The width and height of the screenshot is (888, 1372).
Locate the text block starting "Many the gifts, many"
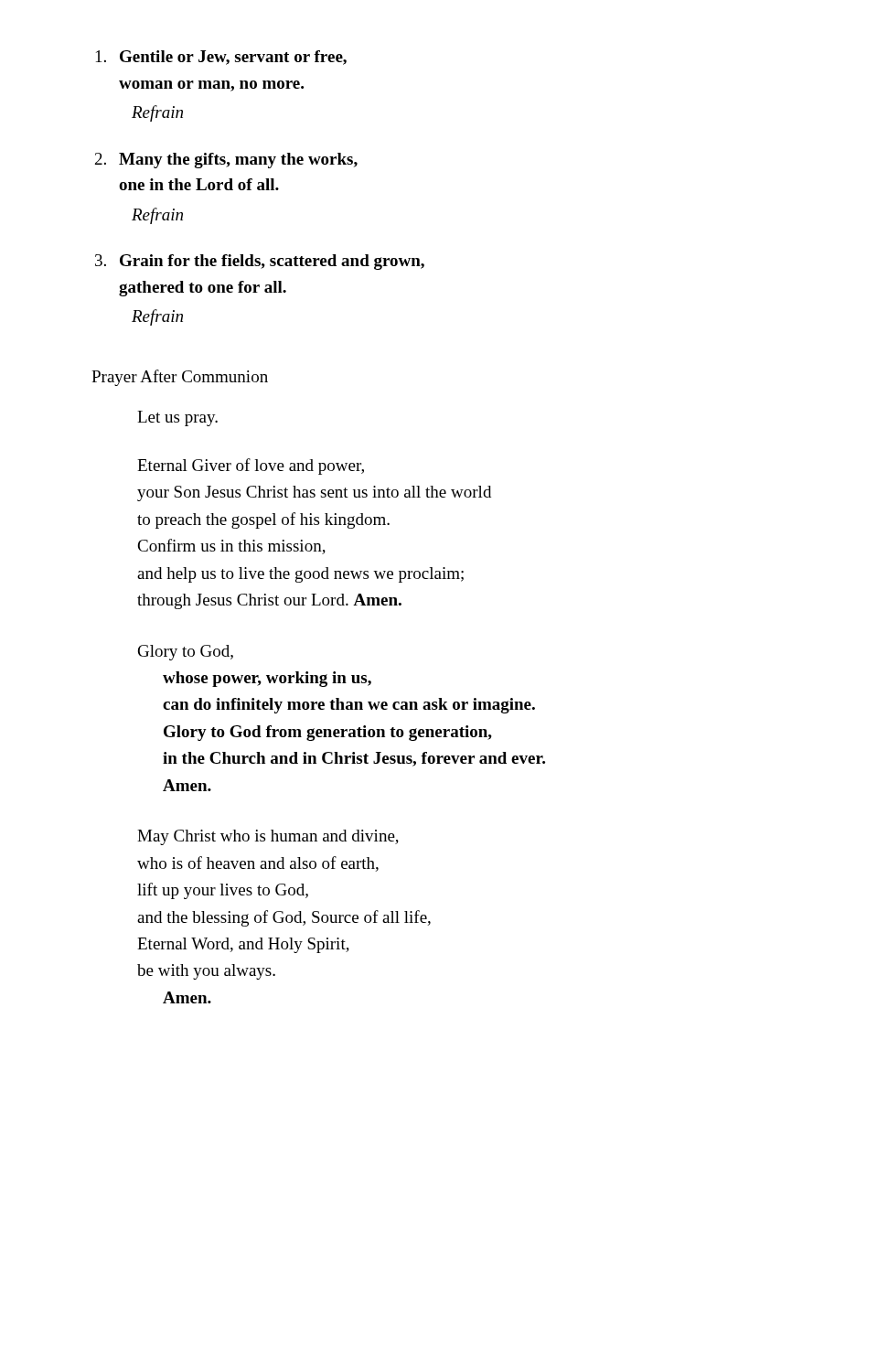pyautogui.click(x=226, y=161)
